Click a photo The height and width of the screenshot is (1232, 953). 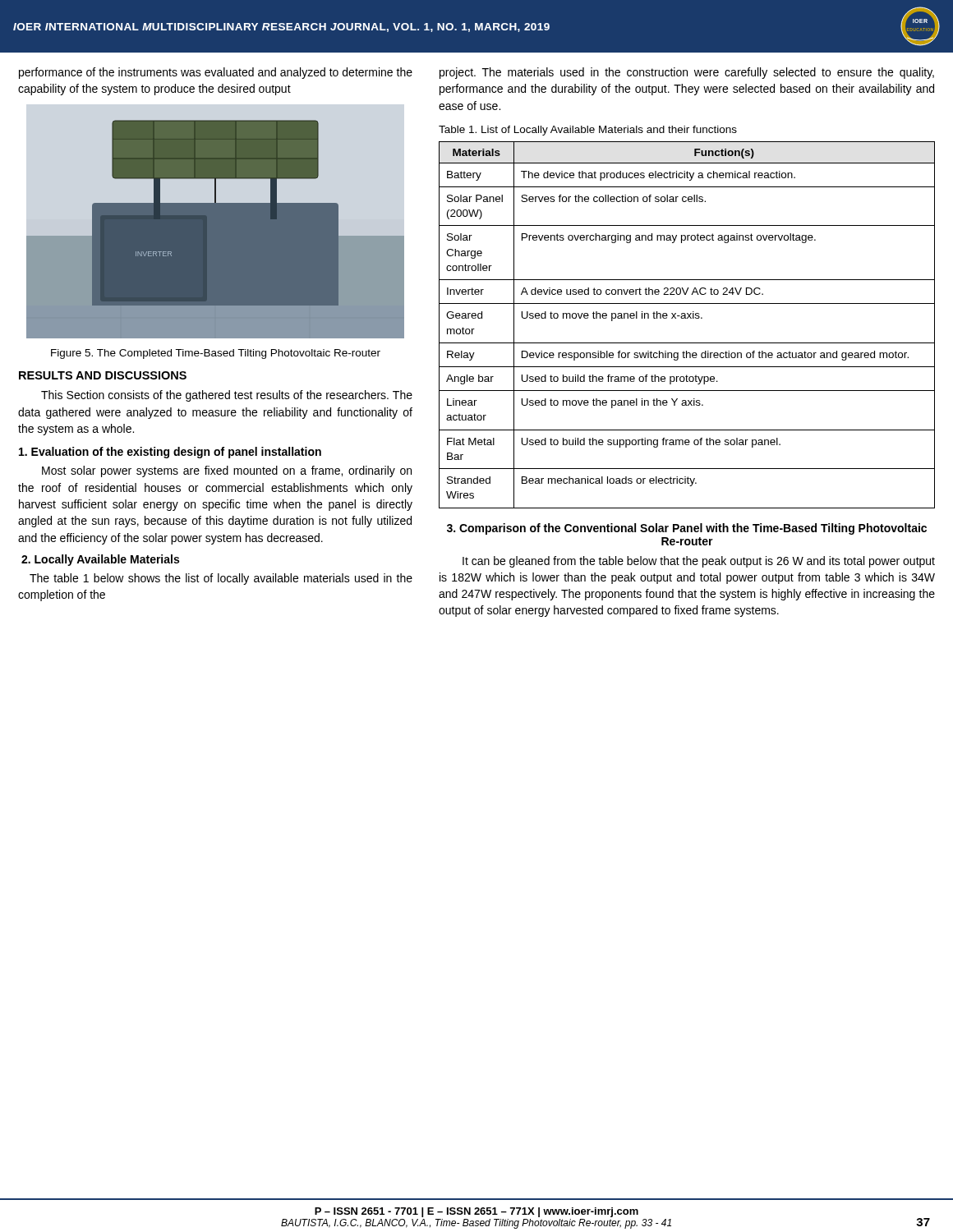tap(215, 222)
